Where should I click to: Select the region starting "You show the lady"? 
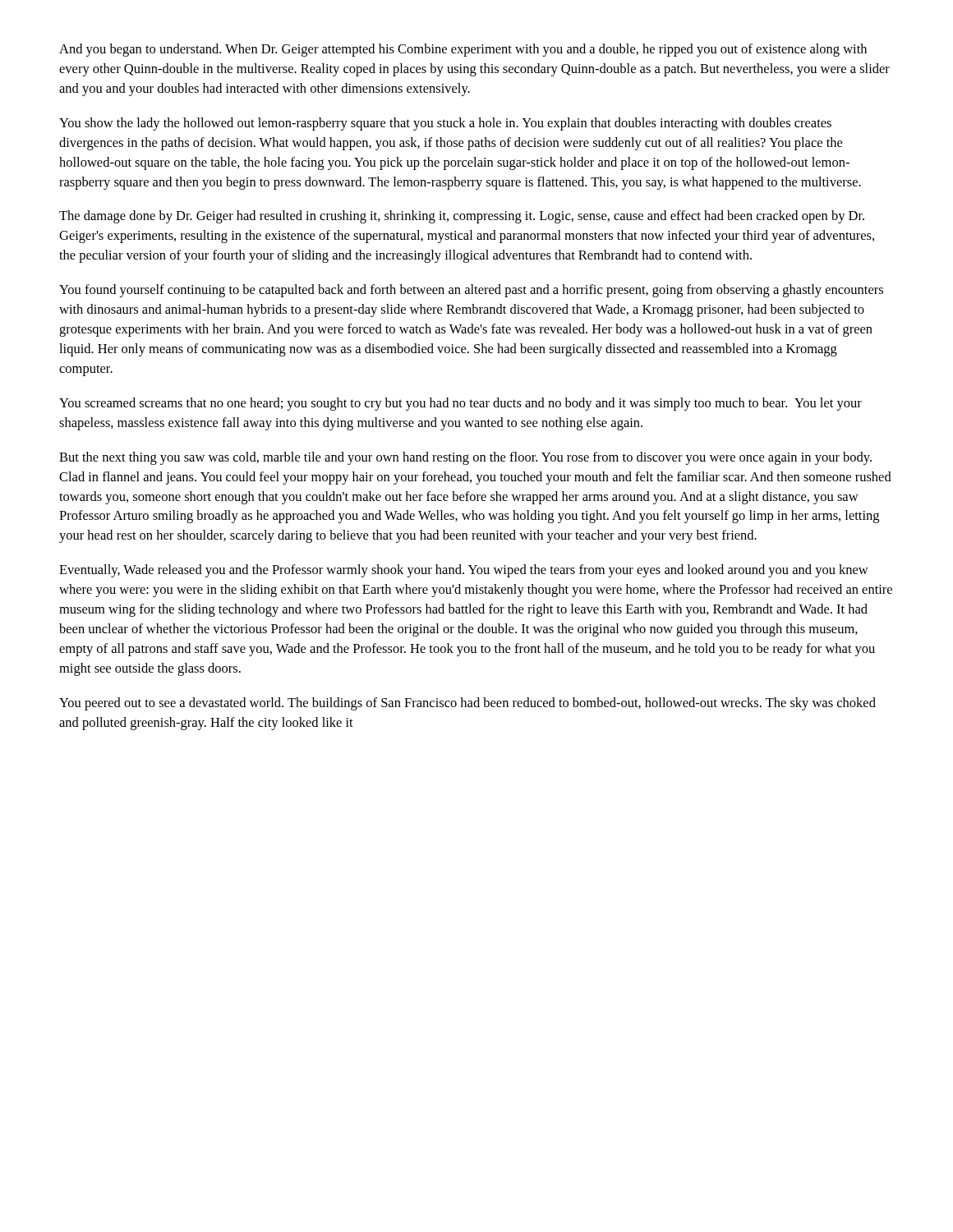point(460,152)
